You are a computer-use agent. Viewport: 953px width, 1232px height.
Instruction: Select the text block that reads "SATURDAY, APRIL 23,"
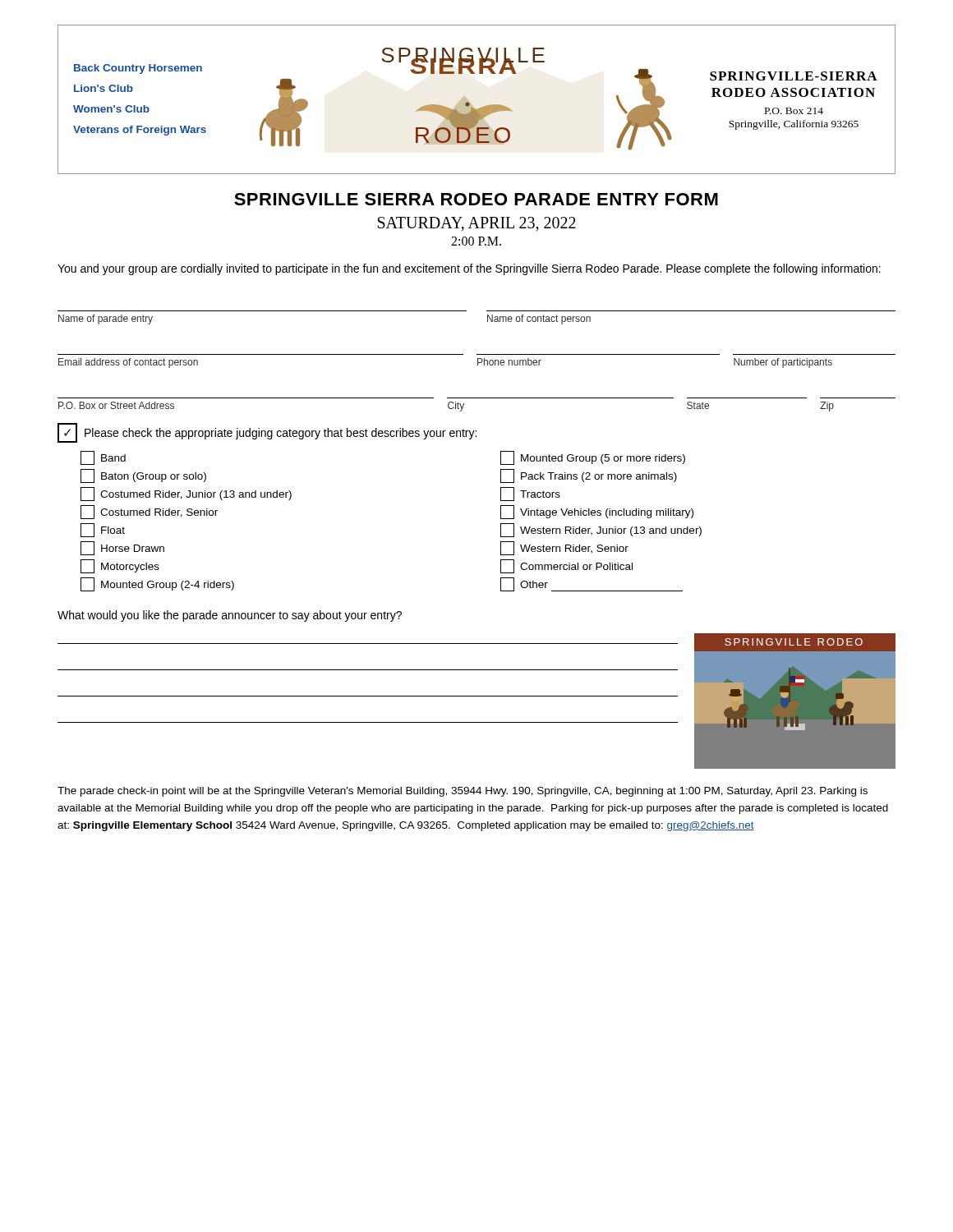click(476, 223)
